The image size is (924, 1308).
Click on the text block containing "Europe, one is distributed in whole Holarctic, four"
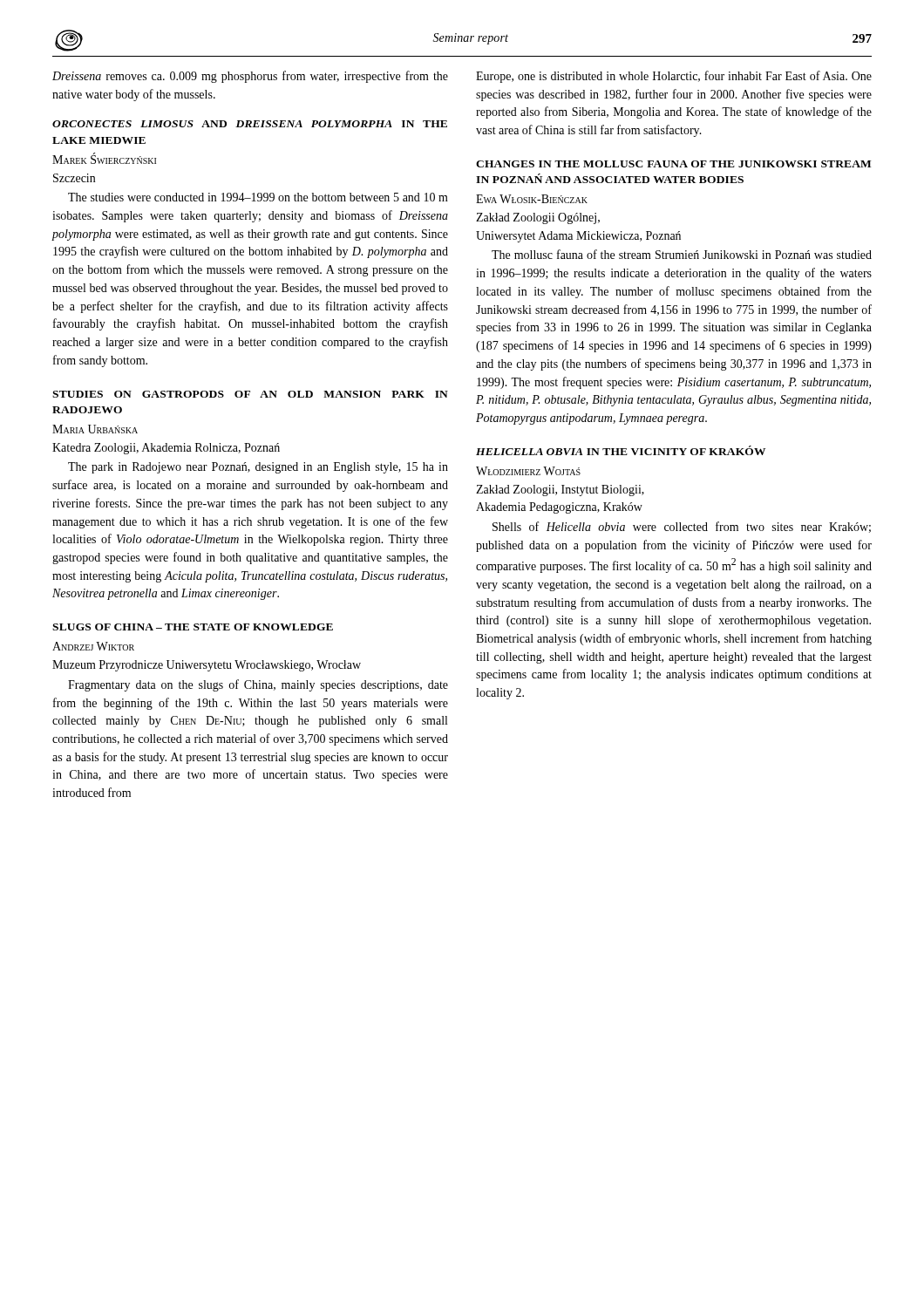(674, 104)
